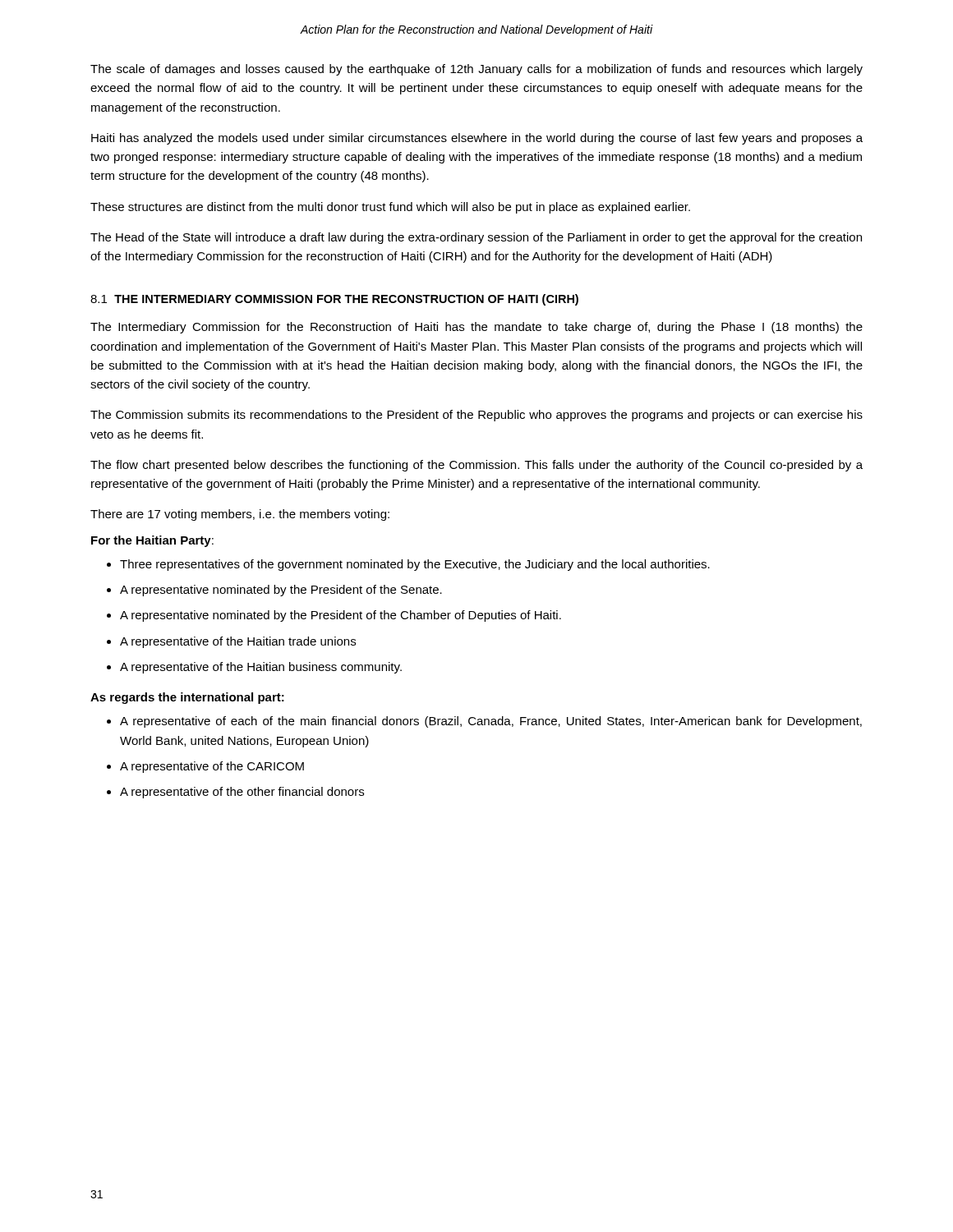Locate the list item that says "A representative of the Haitian business"

(x=261, y=668)
